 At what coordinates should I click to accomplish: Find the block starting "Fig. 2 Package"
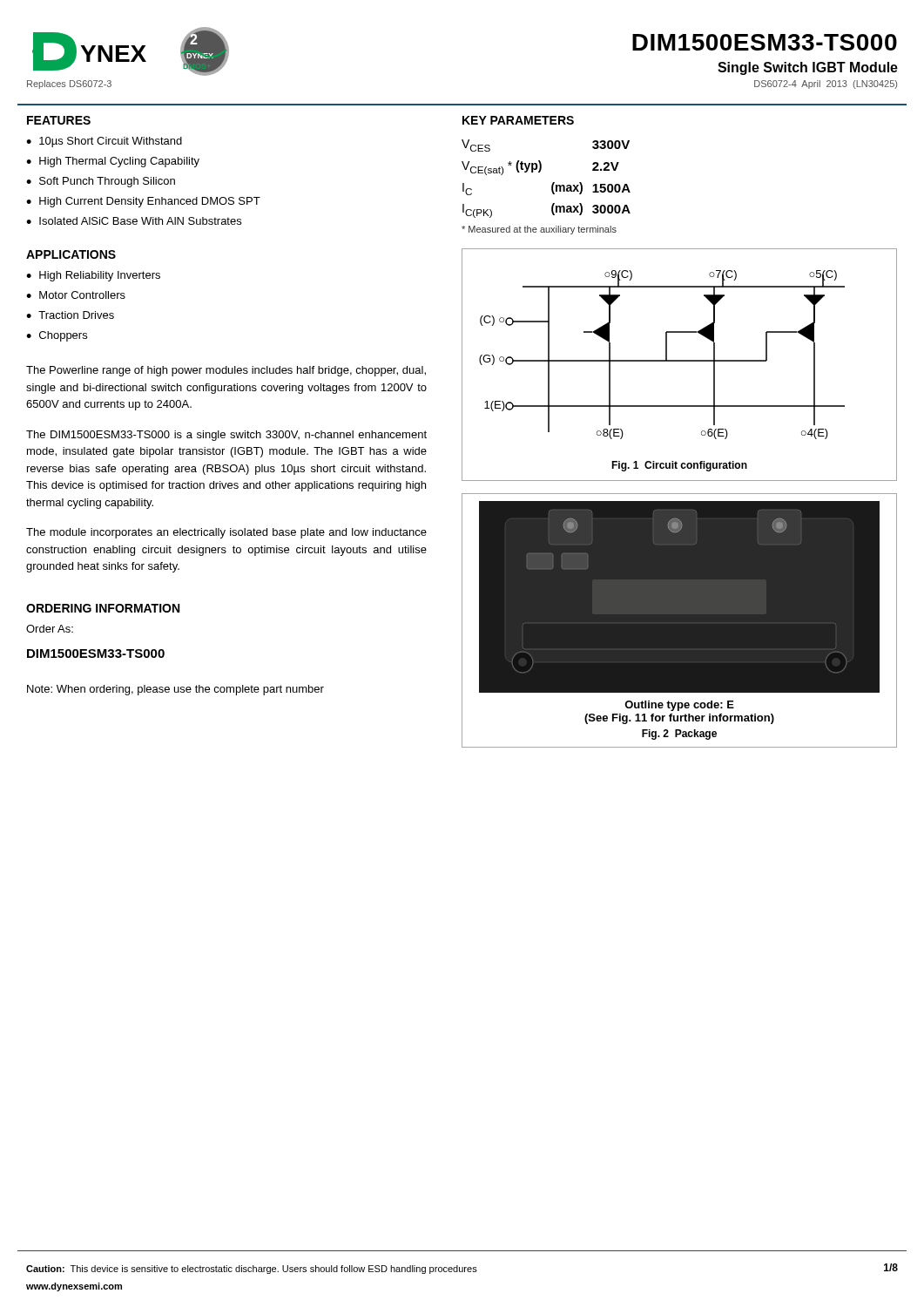(x=679, y=734)
